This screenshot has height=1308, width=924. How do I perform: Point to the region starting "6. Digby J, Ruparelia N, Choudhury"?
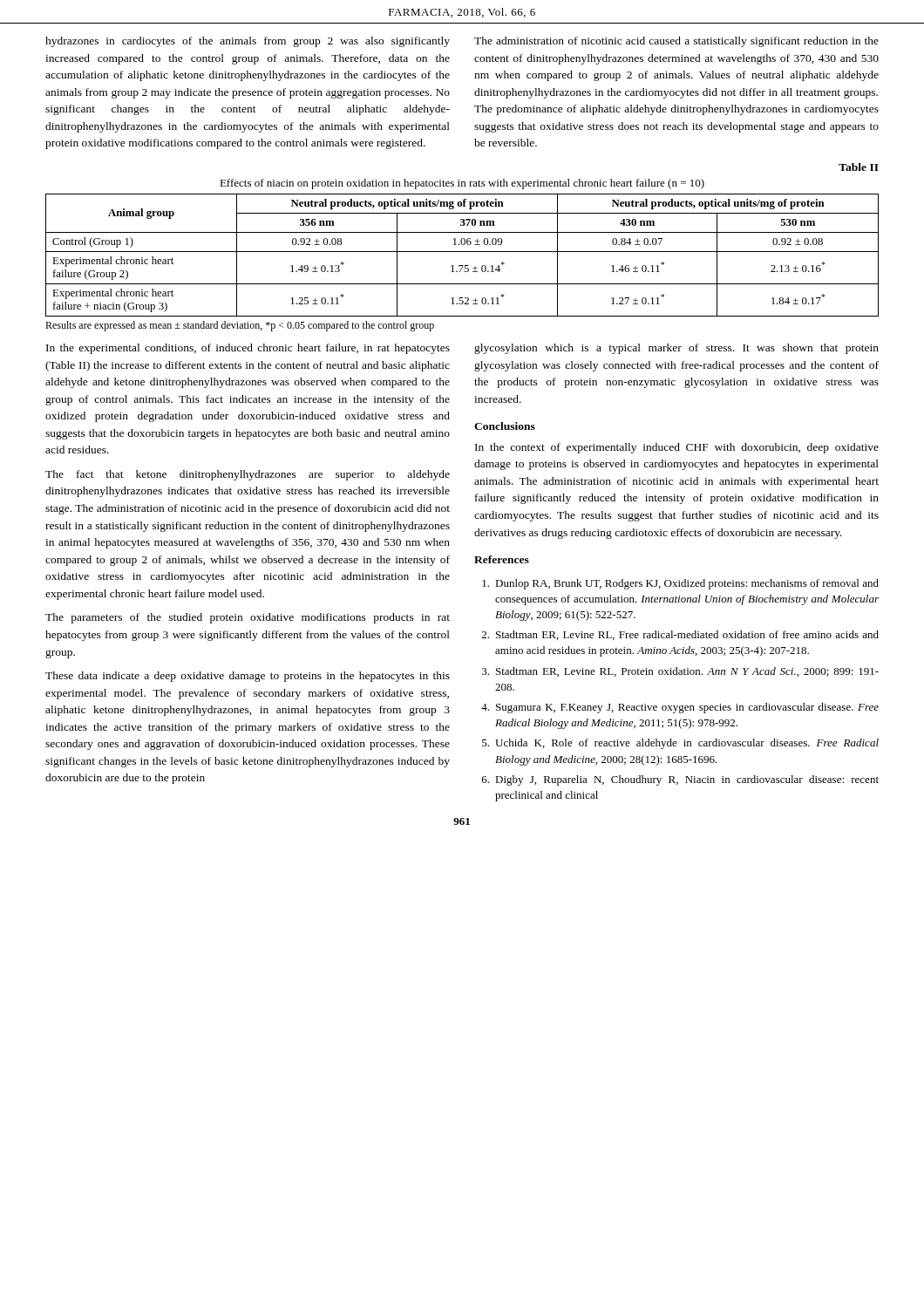pos(676,787)
